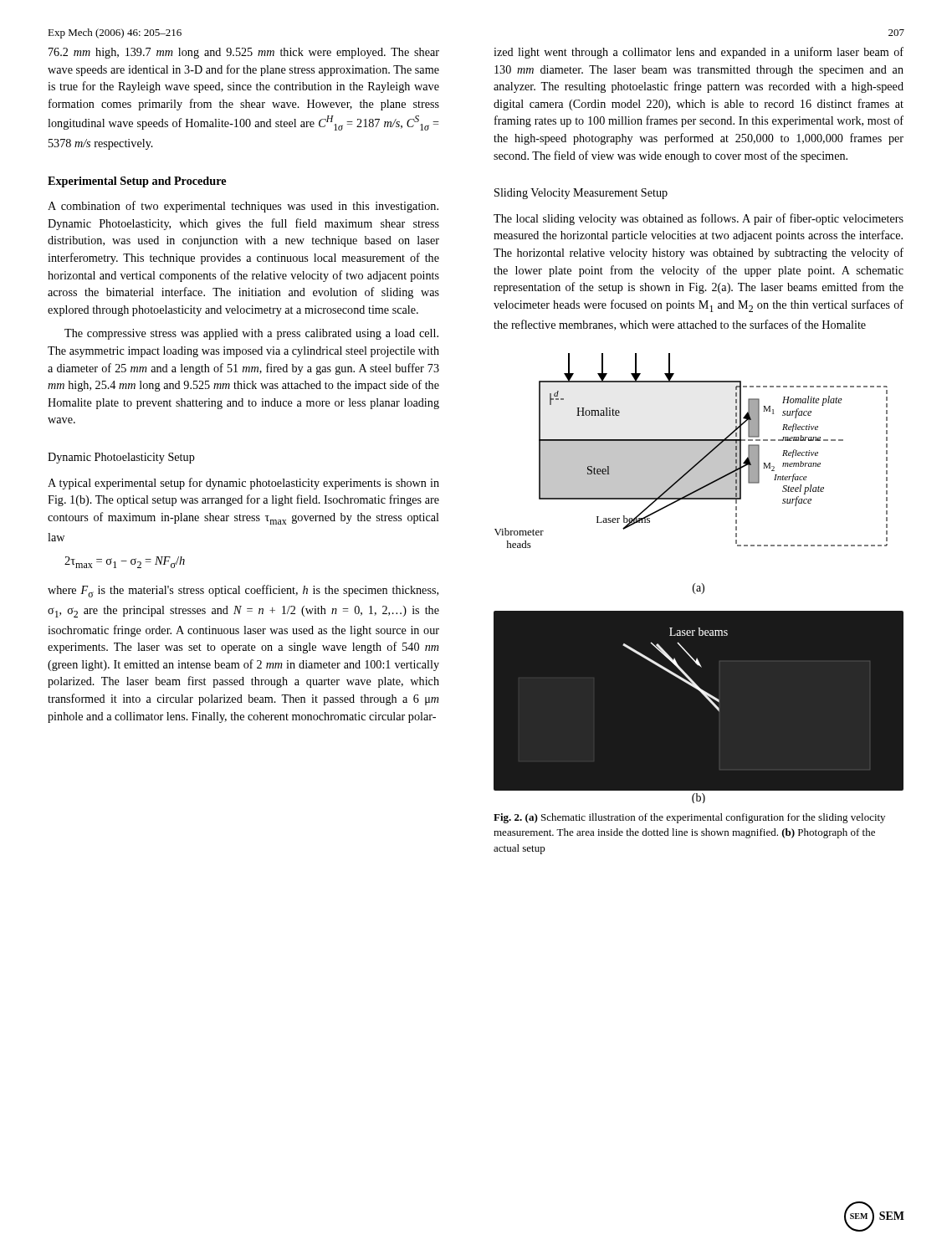This screenshot has height=1255, width=952.
Task: Click on the region starting "where Fσ is"
Action: [243, 653]
